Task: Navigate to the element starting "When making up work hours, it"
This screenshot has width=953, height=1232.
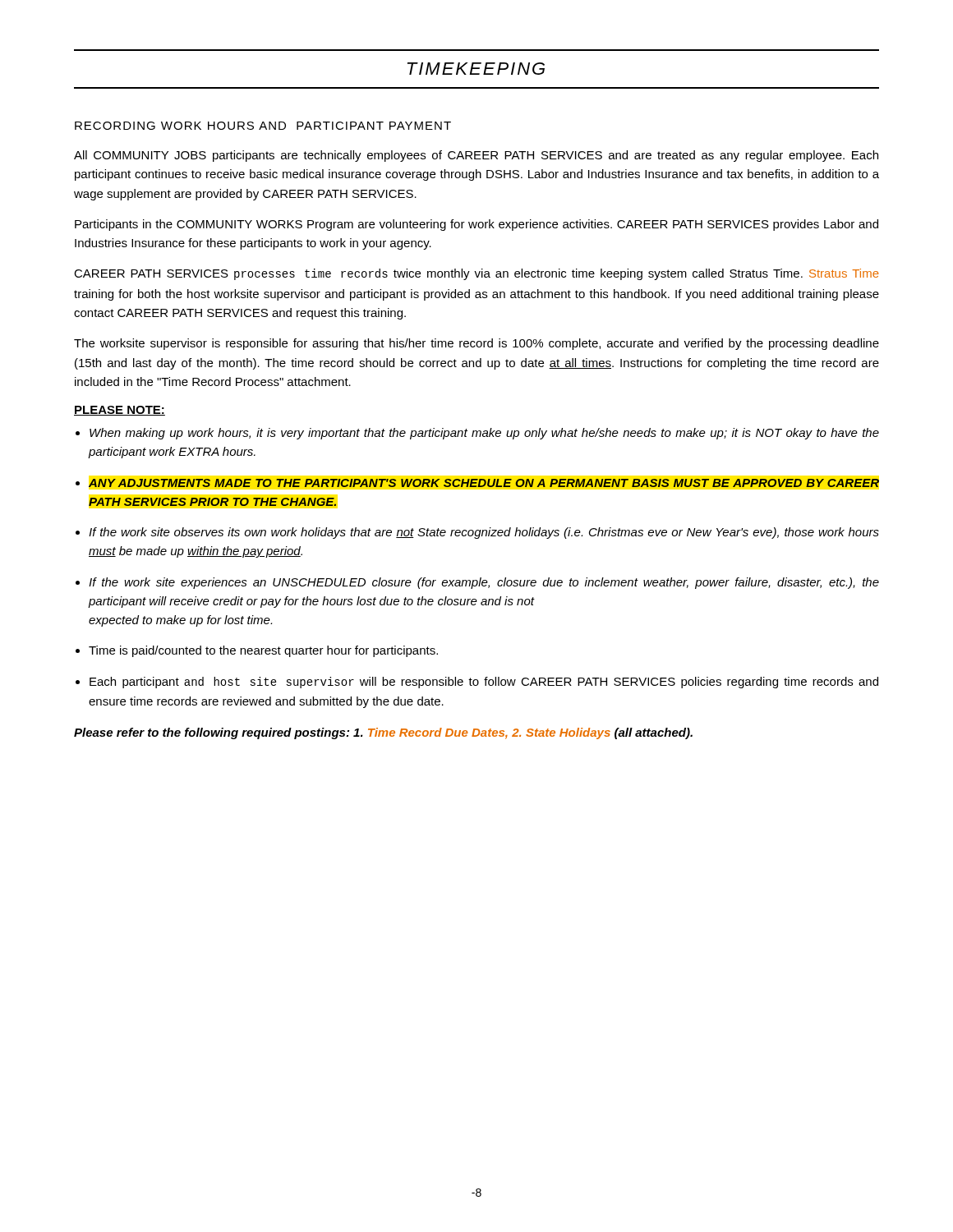Action: click(484, 442)
